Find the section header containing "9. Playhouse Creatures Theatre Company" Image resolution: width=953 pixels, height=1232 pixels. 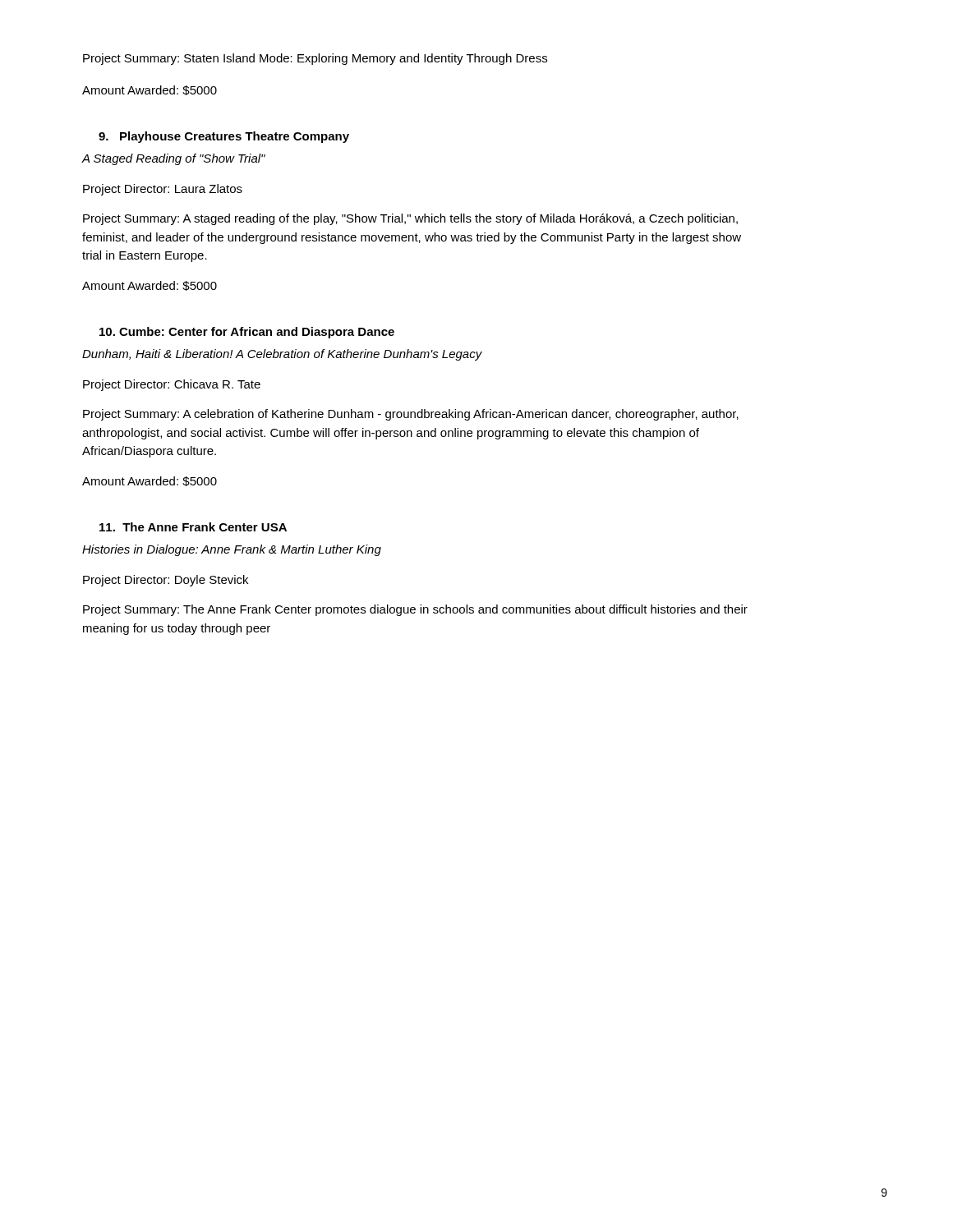224,136
